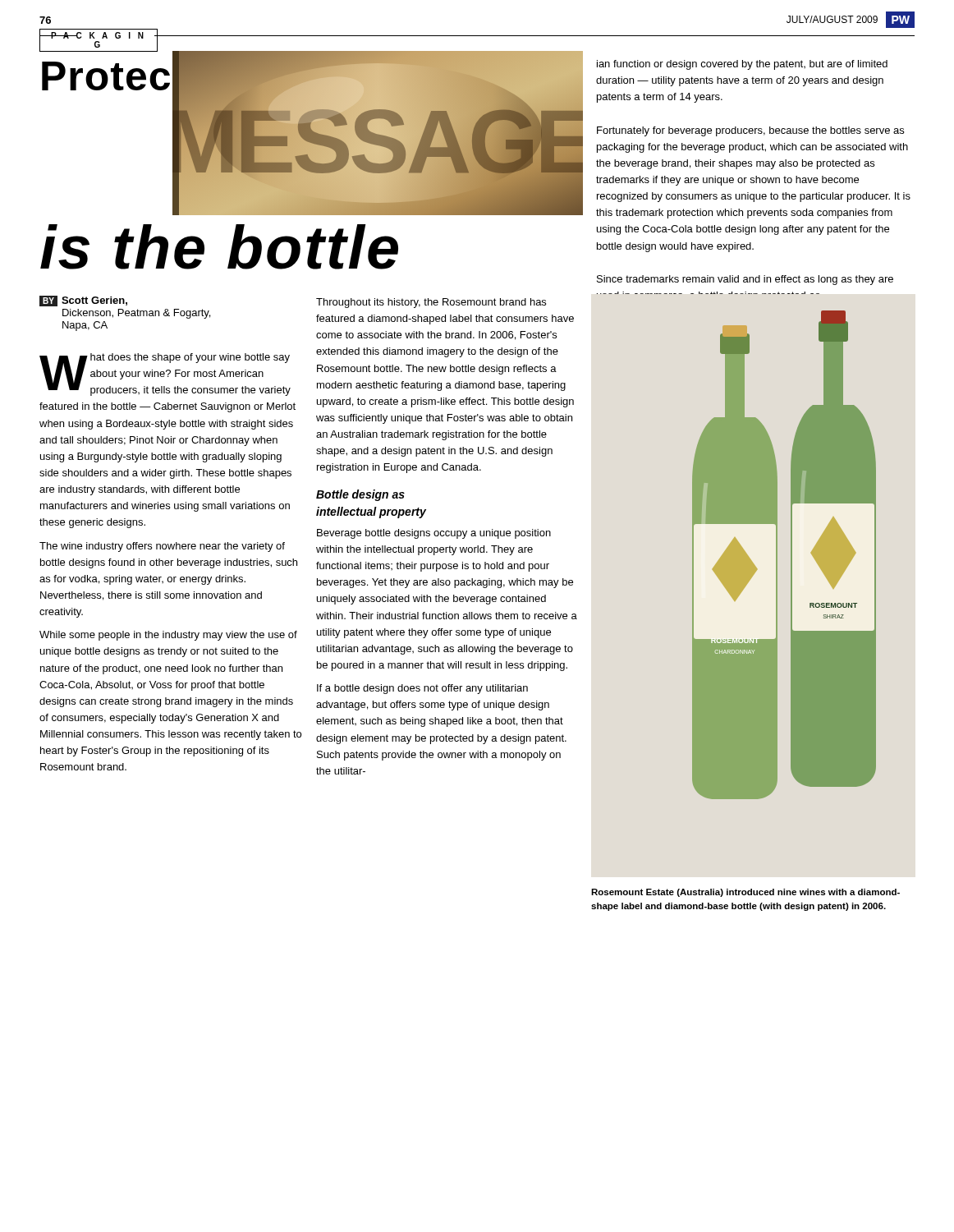Select the block starting "Rosemount Estate (Australia)"

746,899
